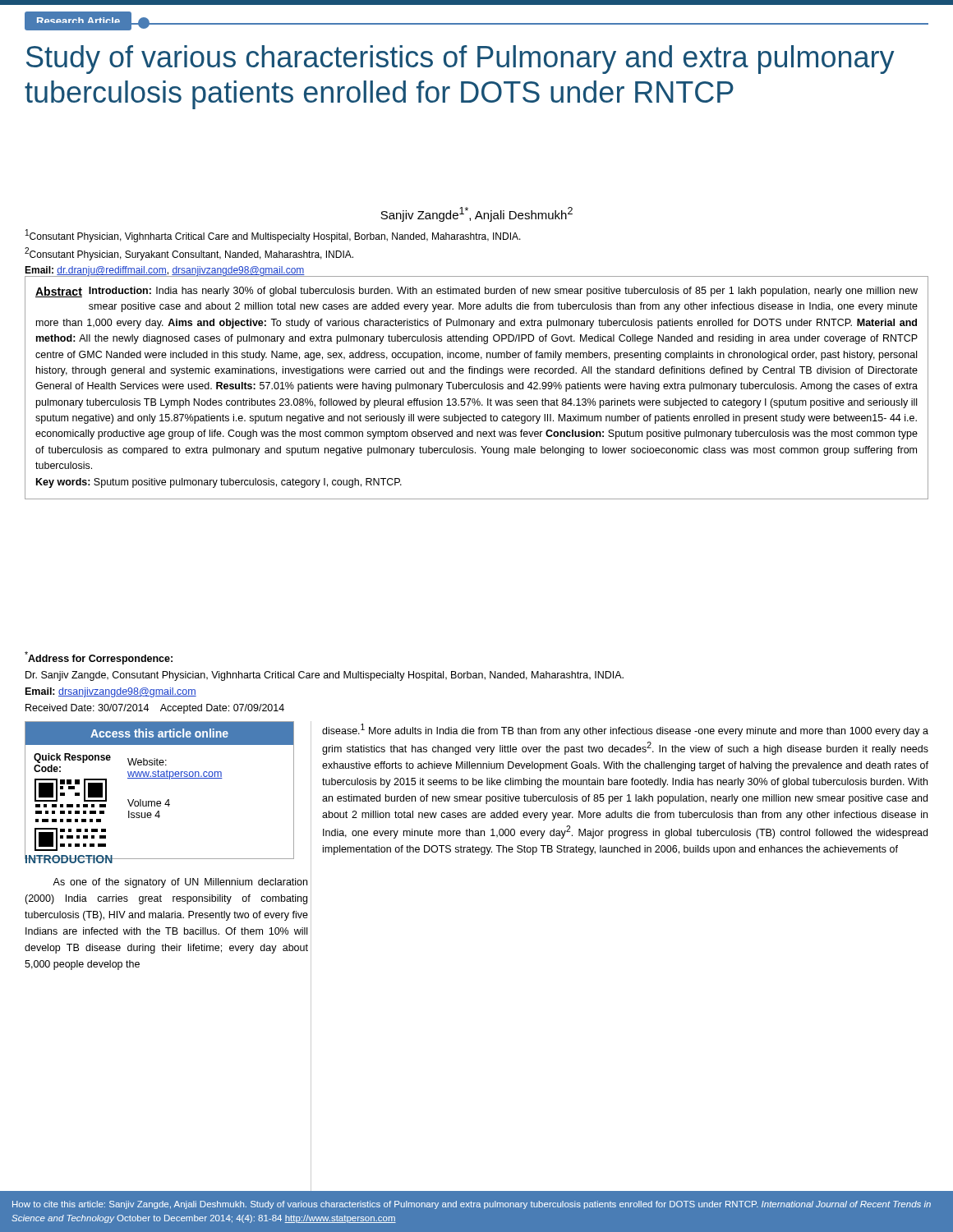Navigate to the region starting "Abstract Introduction: India has nearly 30%"
953x1232 pixels.
tap(476, 385)
